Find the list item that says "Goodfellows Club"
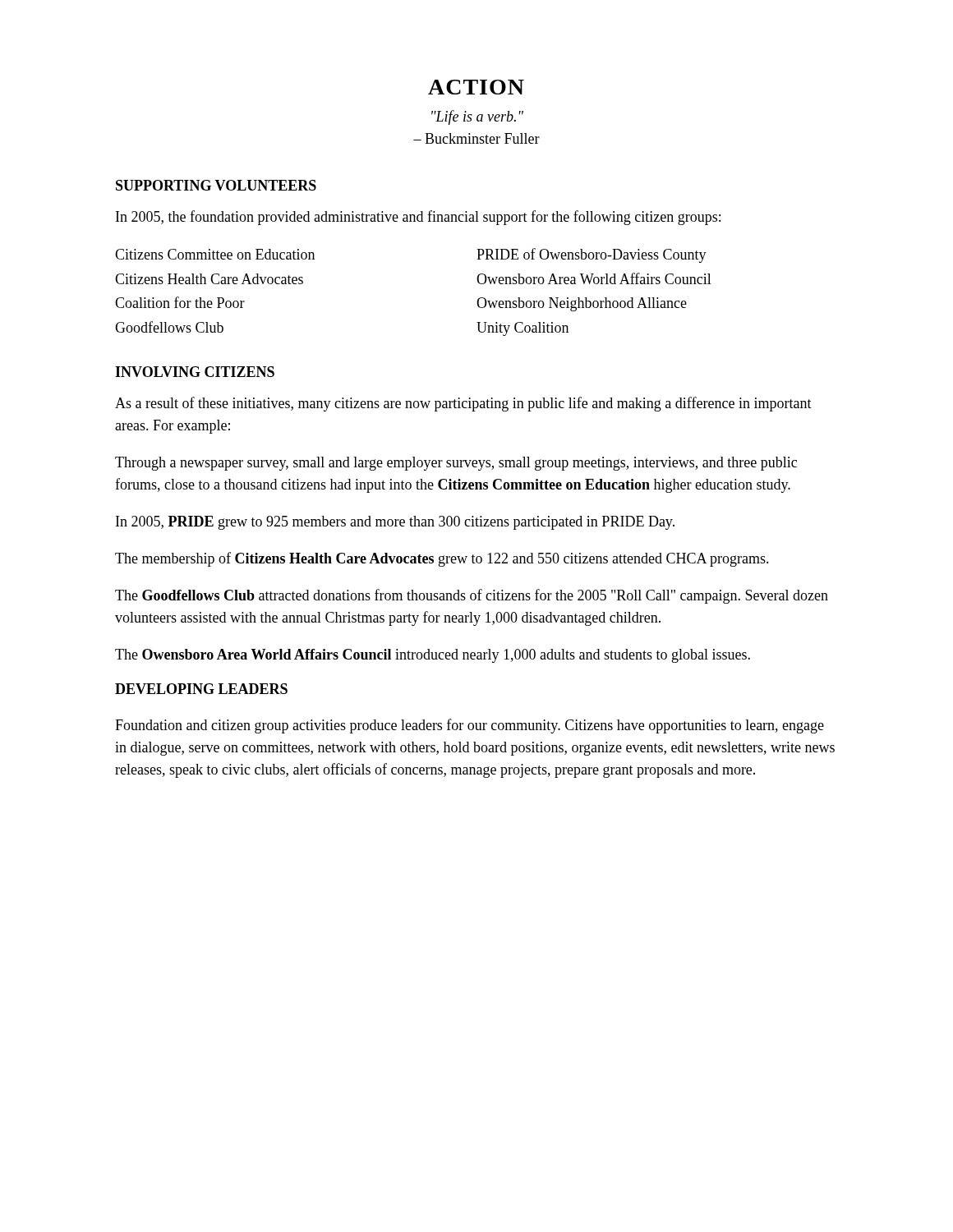Image resolution: width=953 pixels, height=1232 pixels. (169, 328)
